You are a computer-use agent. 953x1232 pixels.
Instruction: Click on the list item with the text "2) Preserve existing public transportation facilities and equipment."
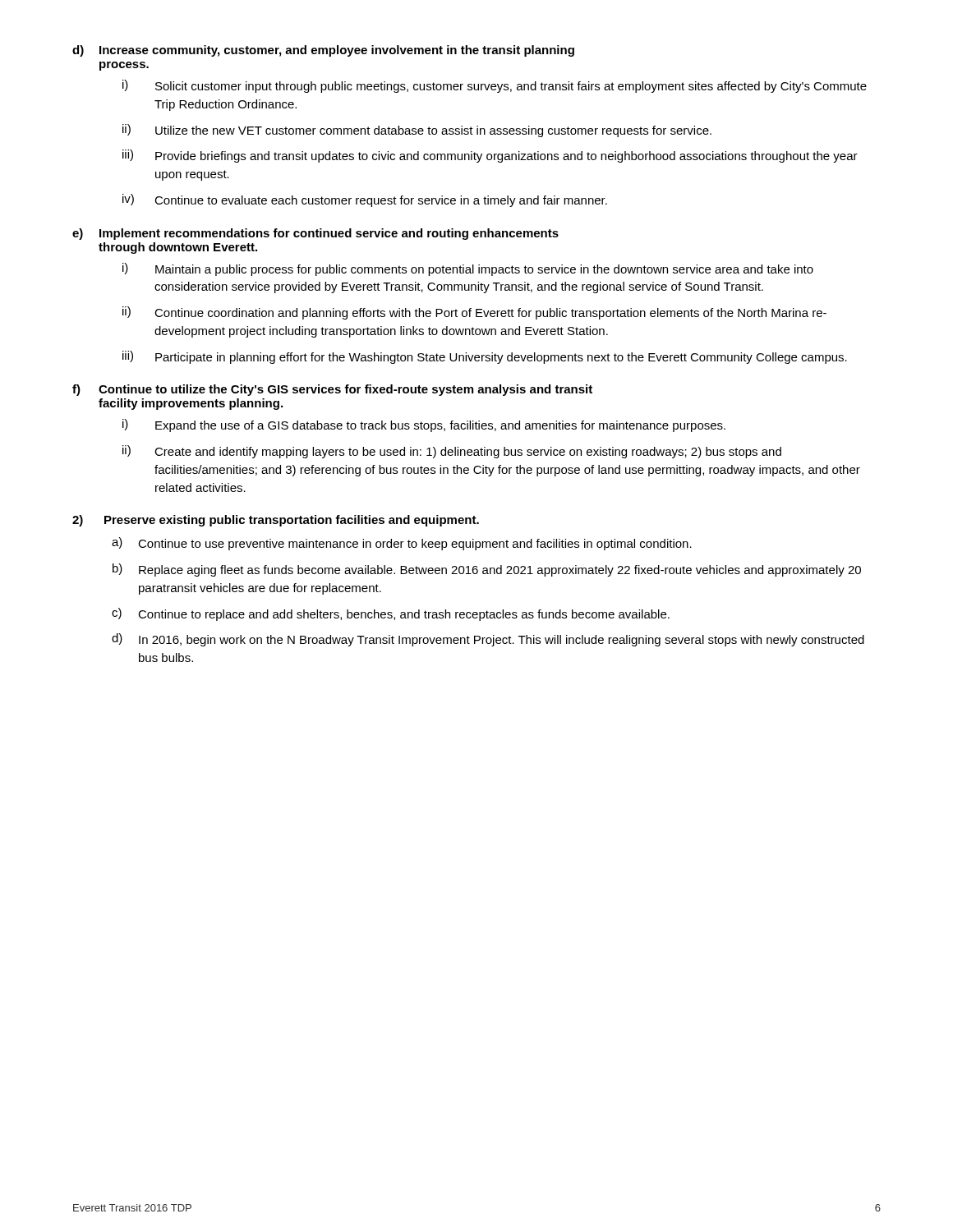(276, 520)
